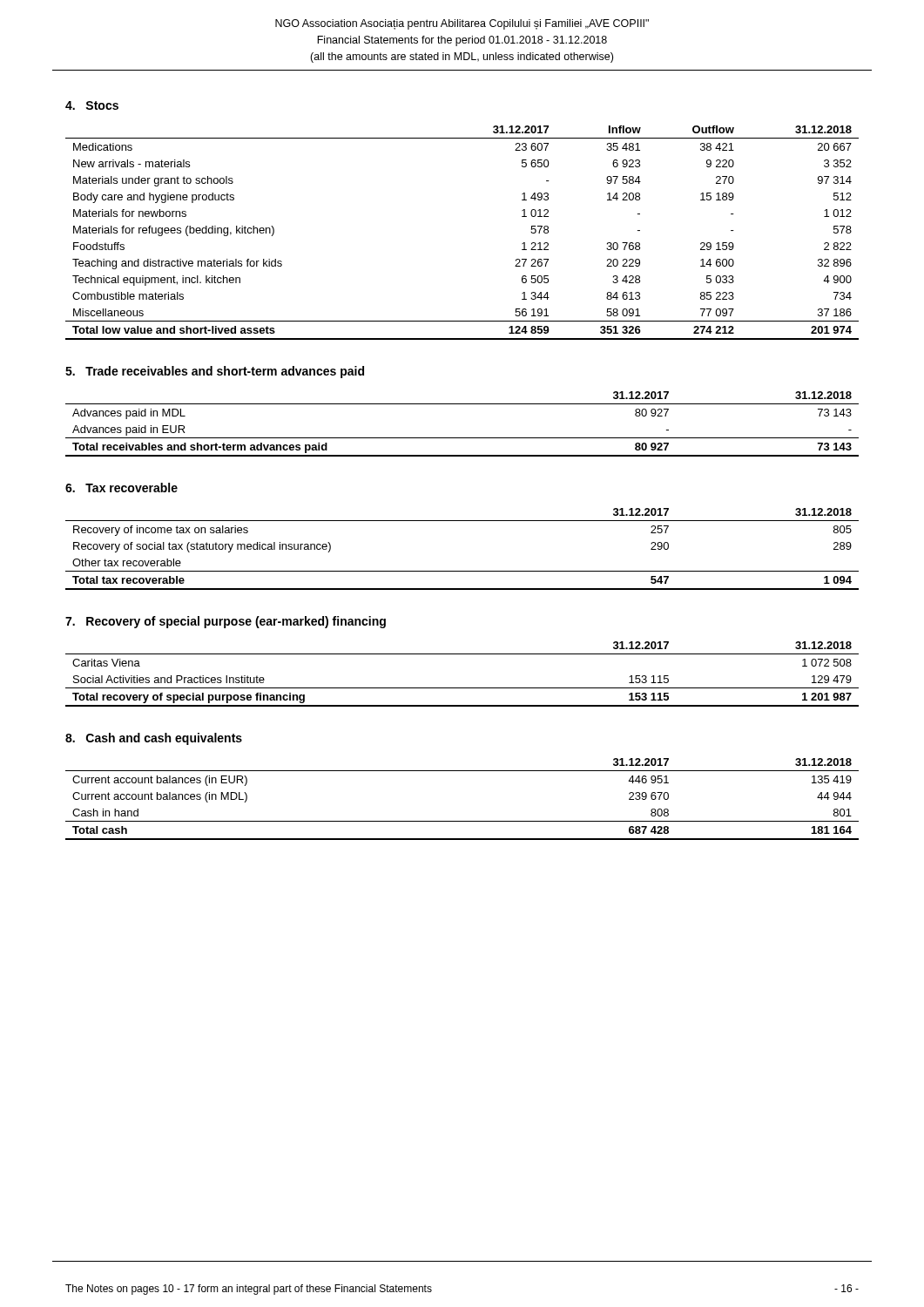Screen dimensions: 1307x924
Task: Locate the section header that says "8. Cash and cash"
Action: (x=154, y=738)
